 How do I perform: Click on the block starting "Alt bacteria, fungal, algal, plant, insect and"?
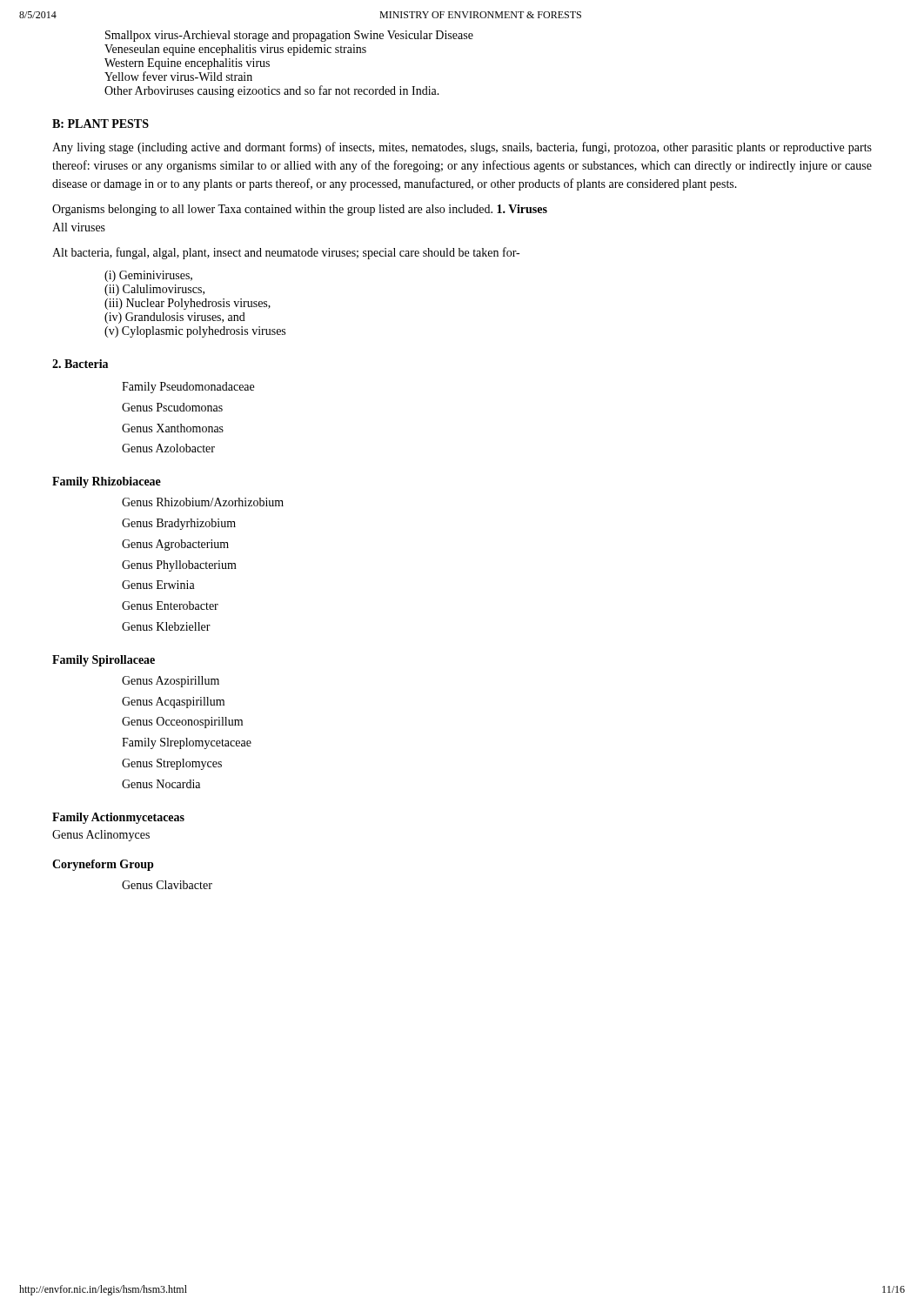pyautogui.click(x=286, y=253)
